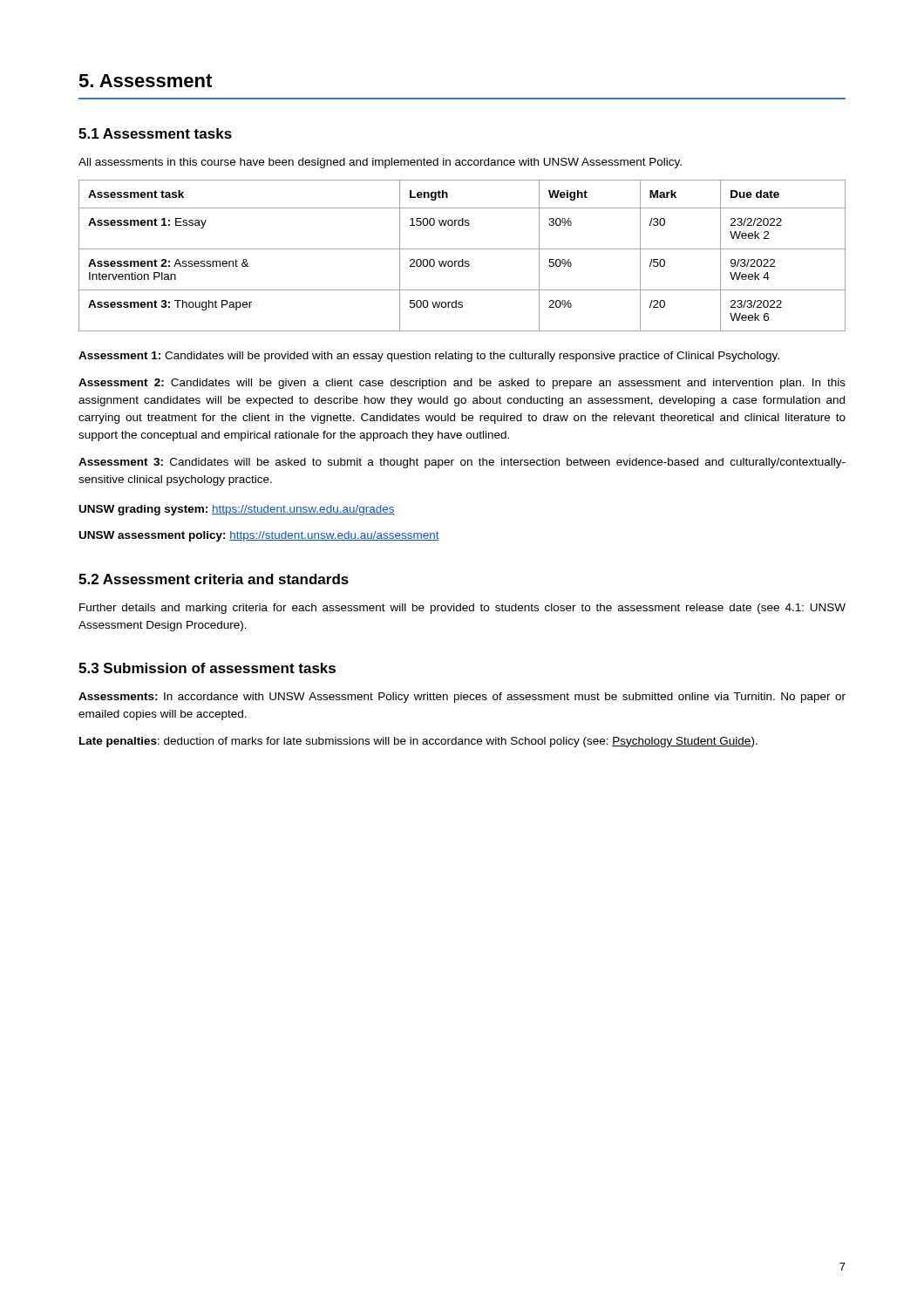Click on the text block with the text "Late penalties: deduction of marks"
Screen dimensions: 1308x924
[x=418, y=740]
